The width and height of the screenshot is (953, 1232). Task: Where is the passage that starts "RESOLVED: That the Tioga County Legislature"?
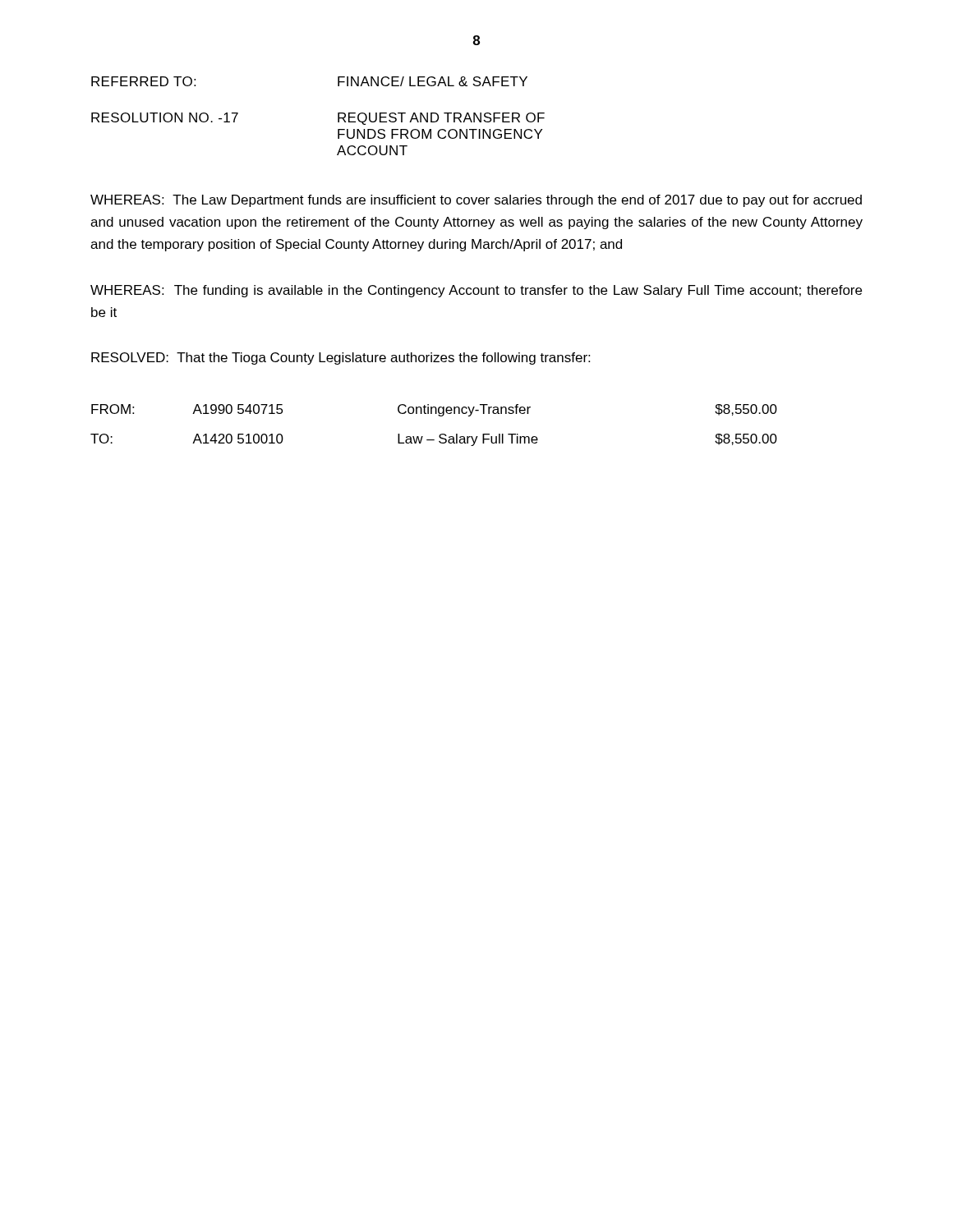(x=341, y=358)
